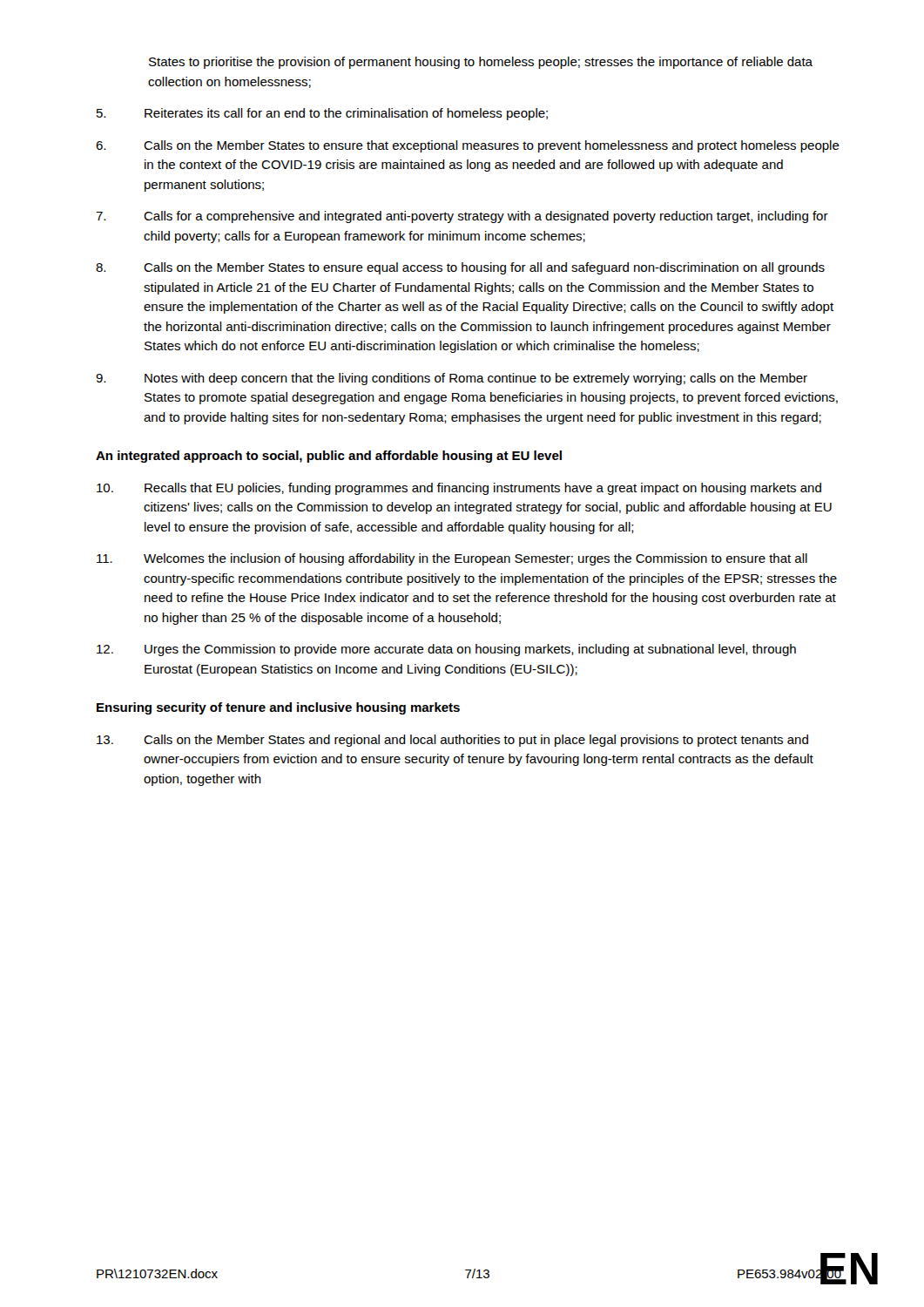This screenshot has height=1307, width=924.
Task: Locate the list item that reads "6. Calls on the Member"
Action: tap(469, 165)
